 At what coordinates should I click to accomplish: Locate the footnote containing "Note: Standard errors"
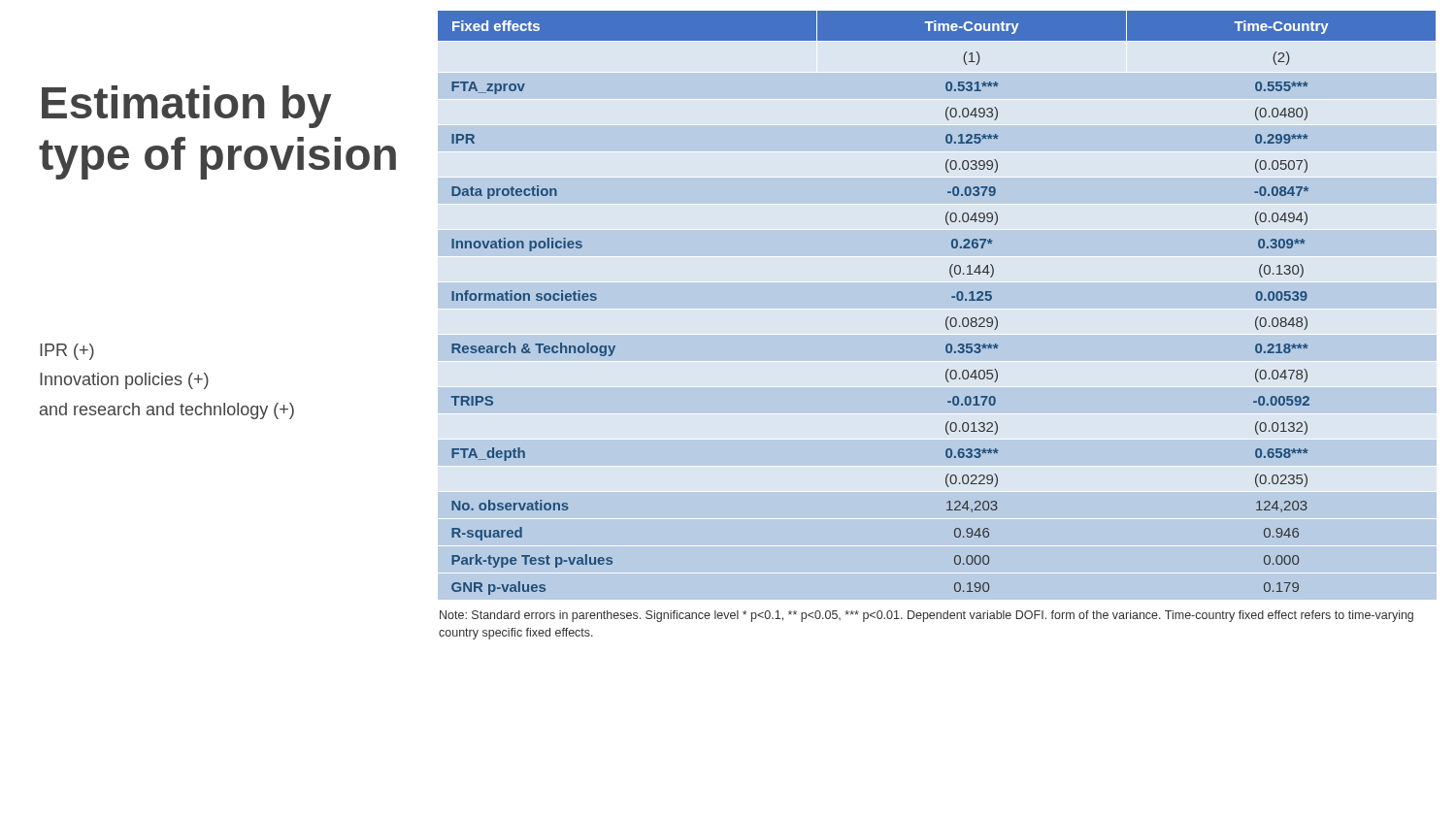pyautogui.click(x=926, y=624)
